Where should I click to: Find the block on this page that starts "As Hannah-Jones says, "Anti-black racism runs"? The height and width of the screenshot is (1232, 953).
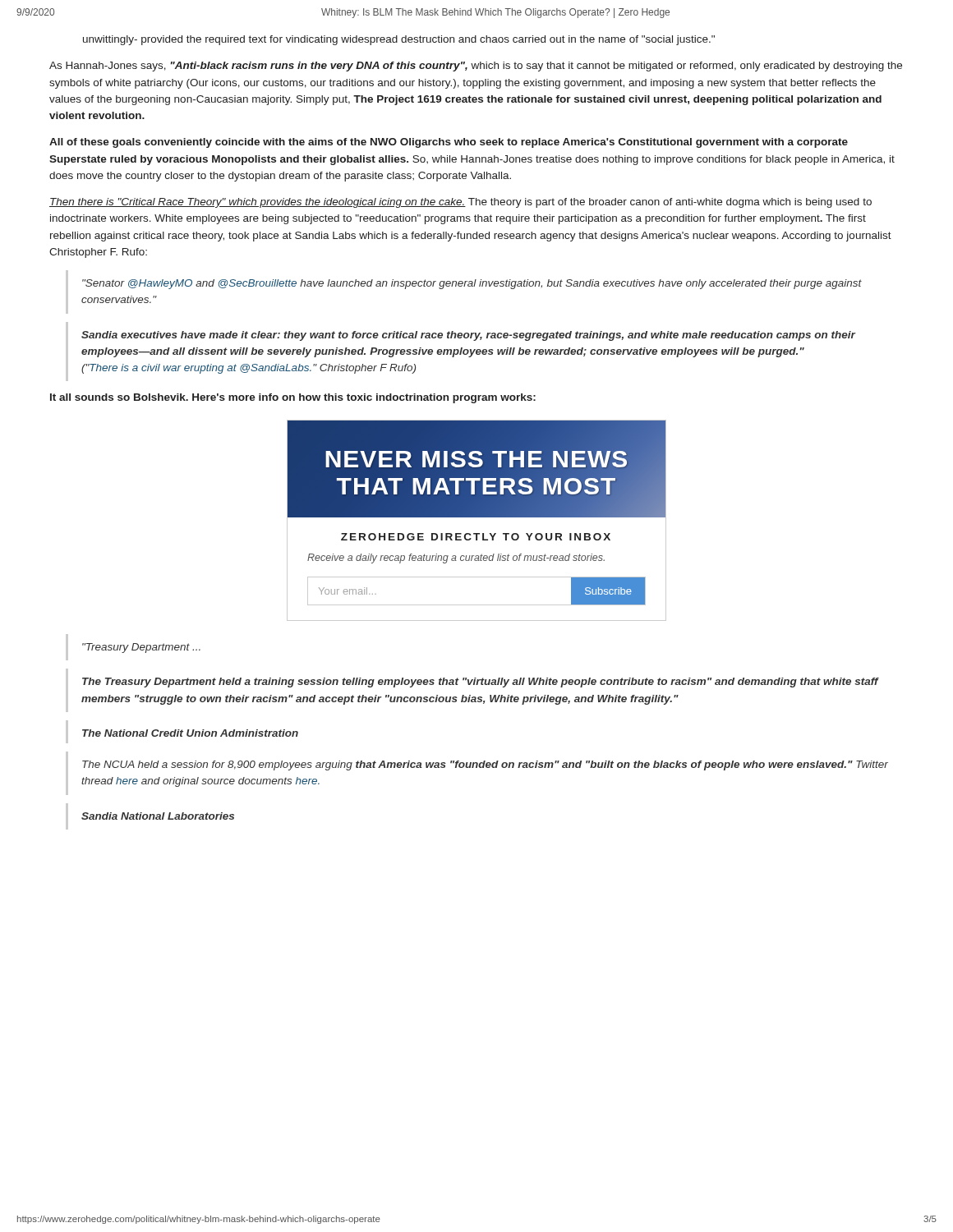(x=476, y=90)
